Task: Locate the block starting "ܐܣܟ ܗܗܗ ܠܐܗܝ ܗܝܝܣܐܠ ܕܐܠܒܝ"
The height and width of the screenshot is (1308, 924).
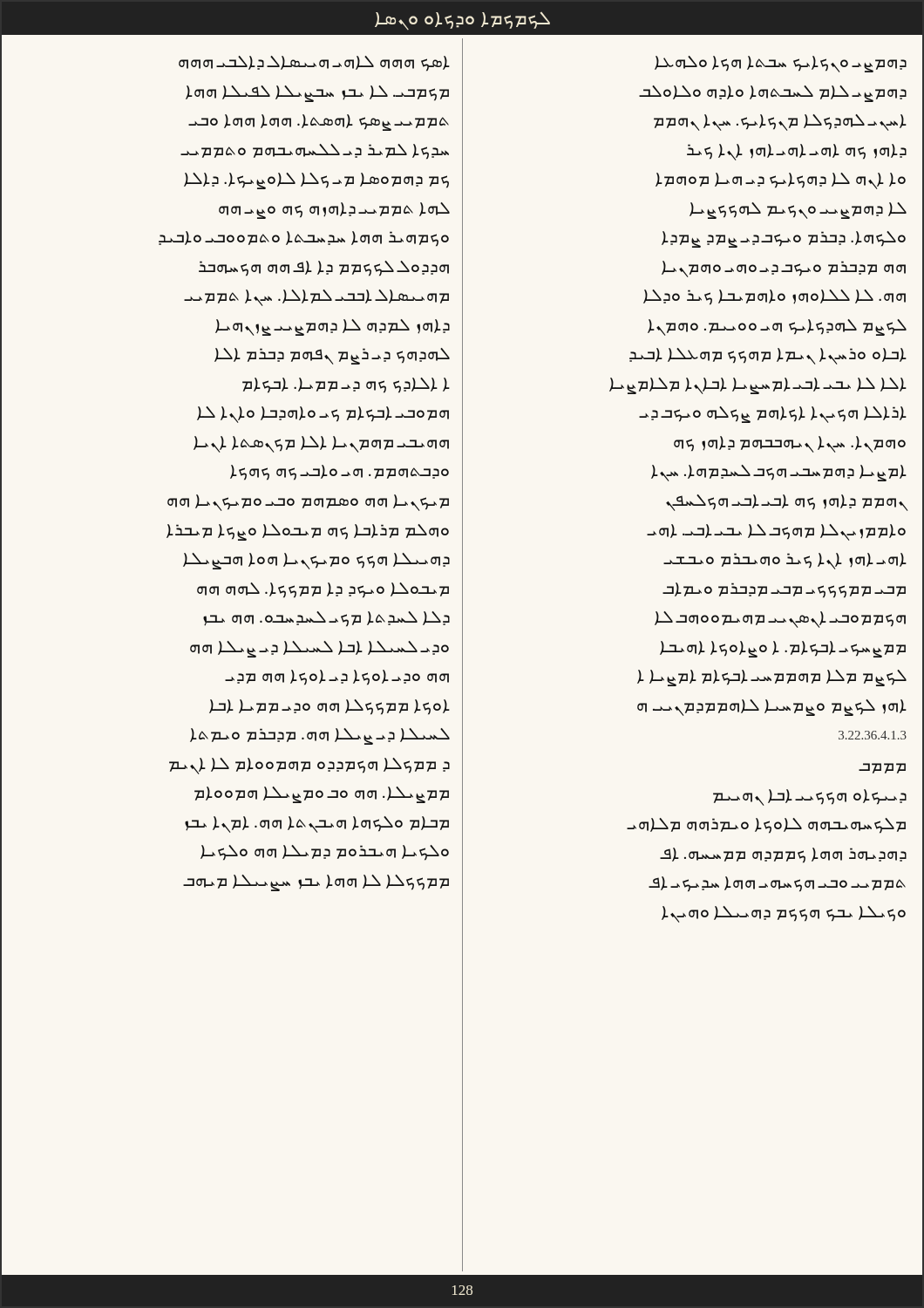Action: point(303,471)
